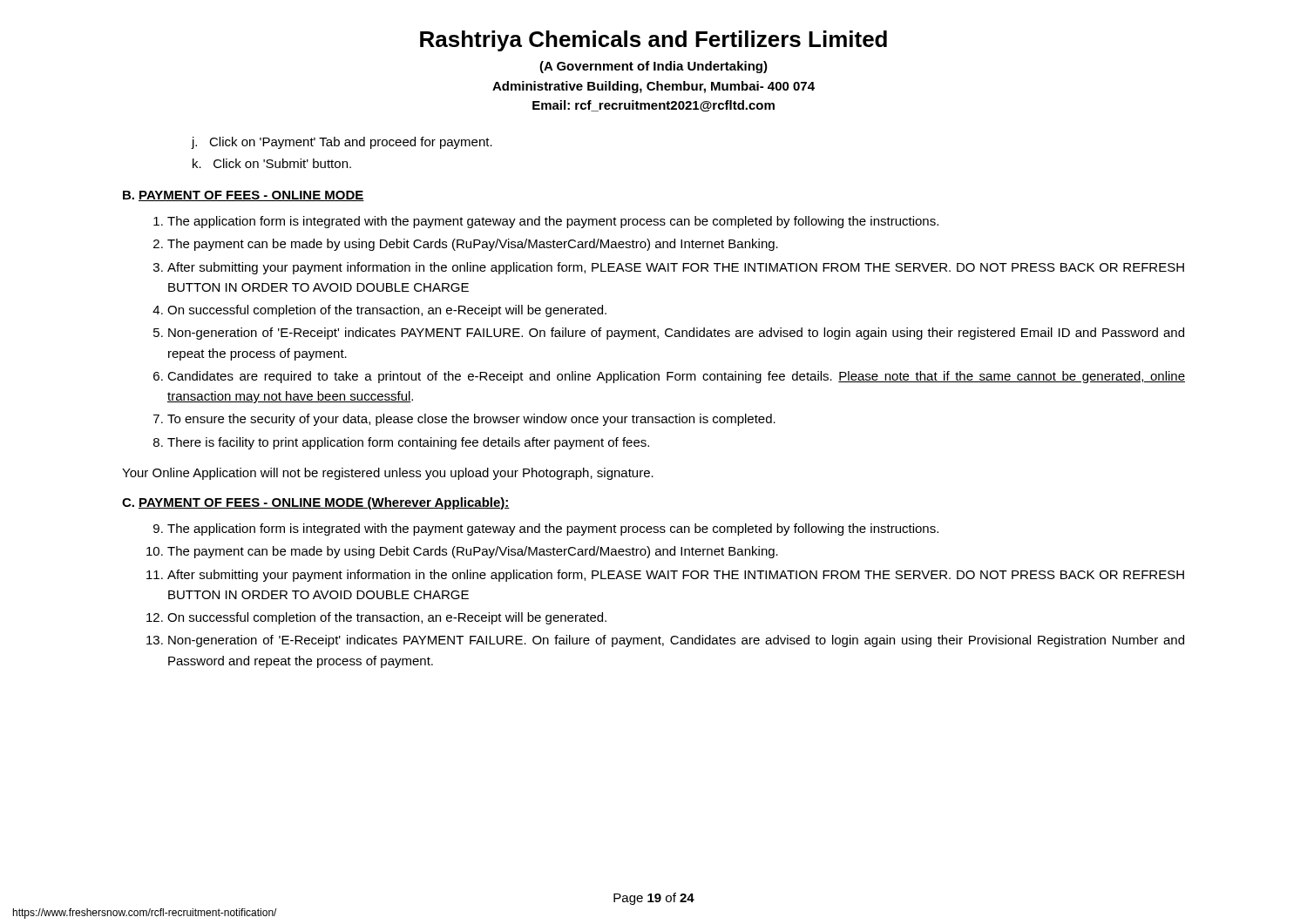The width and height of the screenshot is (1307, 924).
Task: Find the block on this page that starts "There is facility to print"
Action: click(409, 442)
